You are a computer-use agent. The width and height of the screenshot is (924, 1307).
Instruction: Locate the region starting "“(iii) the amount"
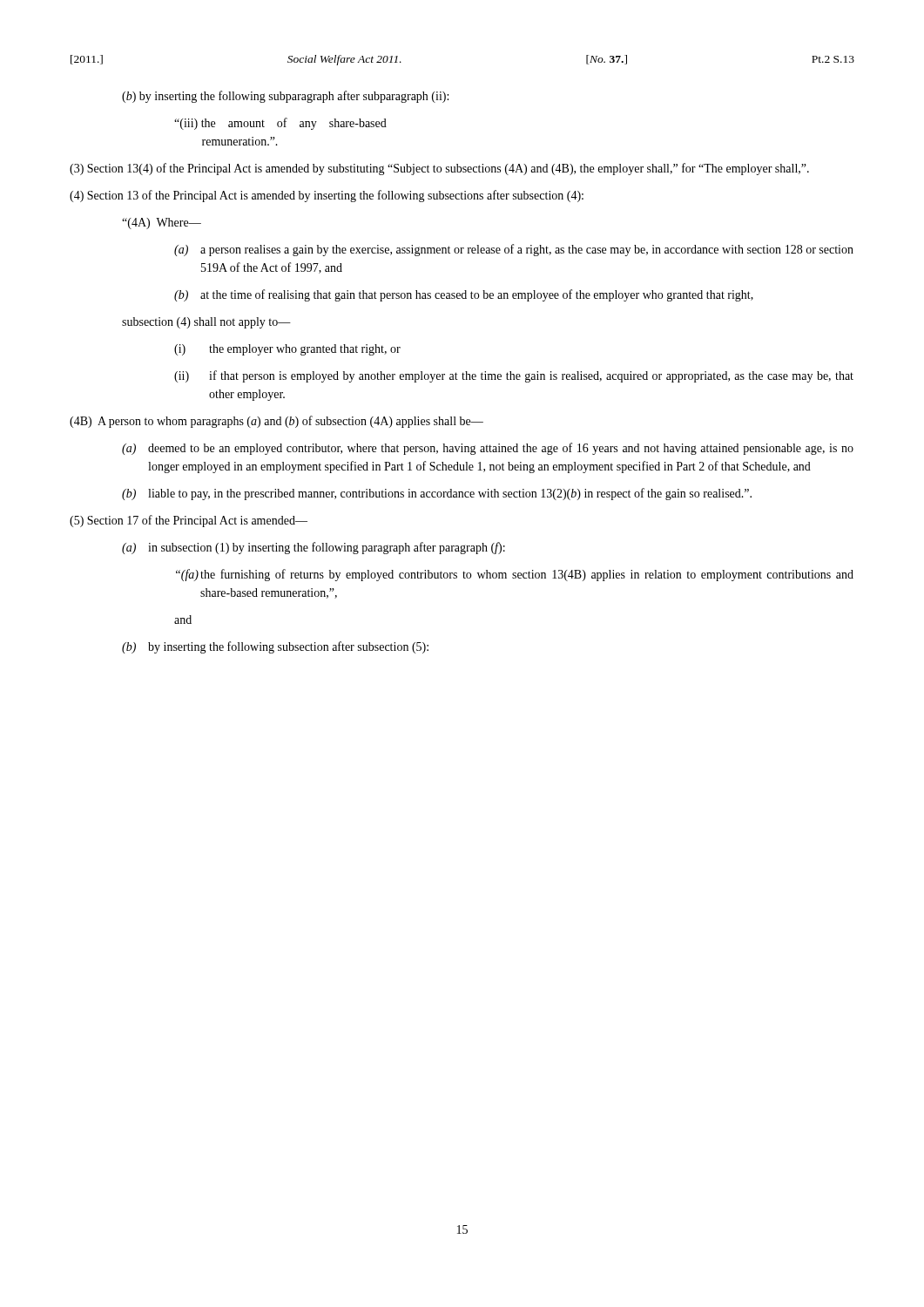pyautogui.click(x=280, y=132)
